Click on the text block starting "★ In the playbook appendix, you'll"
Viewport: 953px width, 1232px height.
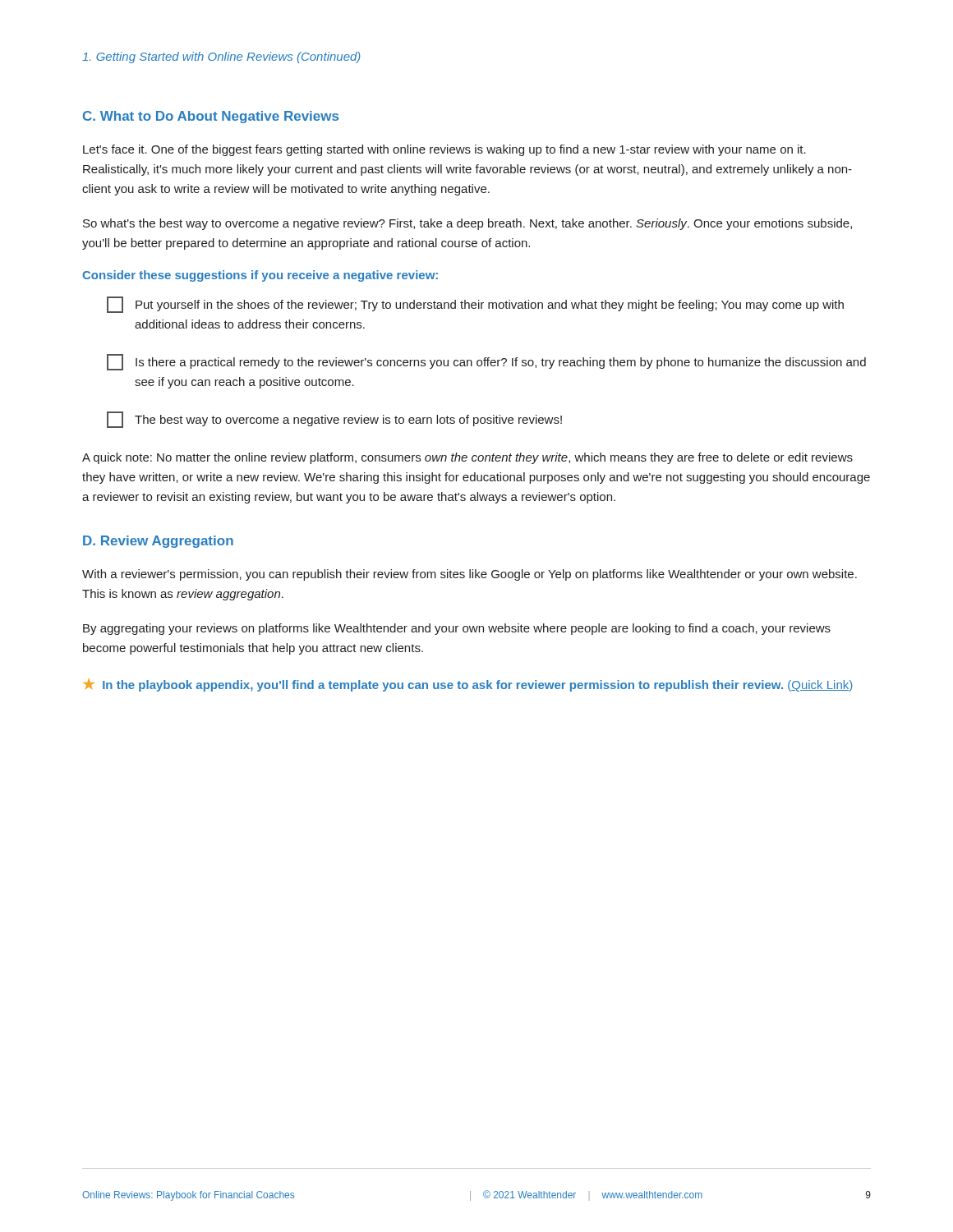[468, 684]
